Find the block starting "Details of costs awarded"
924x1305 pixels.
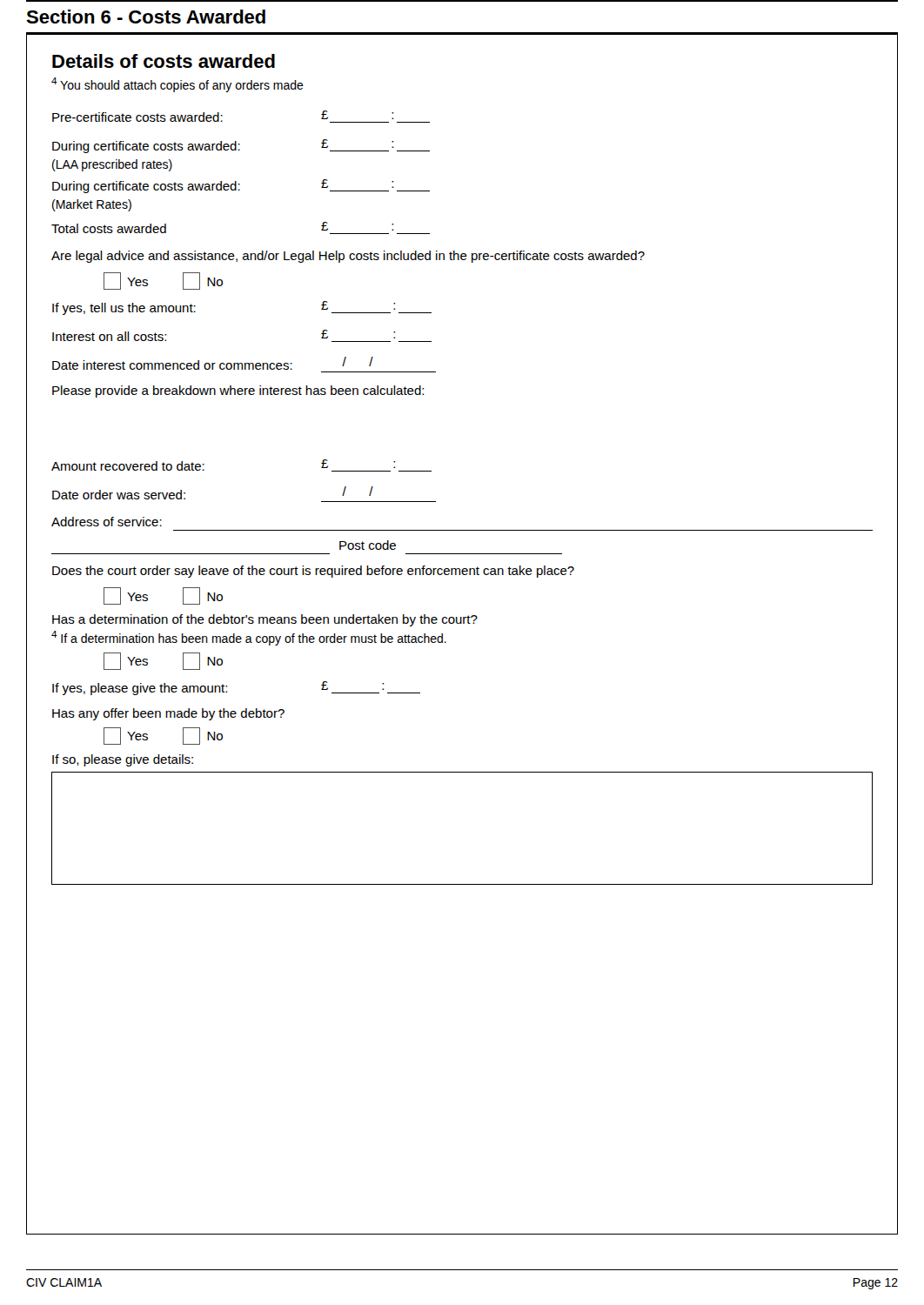(164, 61)
